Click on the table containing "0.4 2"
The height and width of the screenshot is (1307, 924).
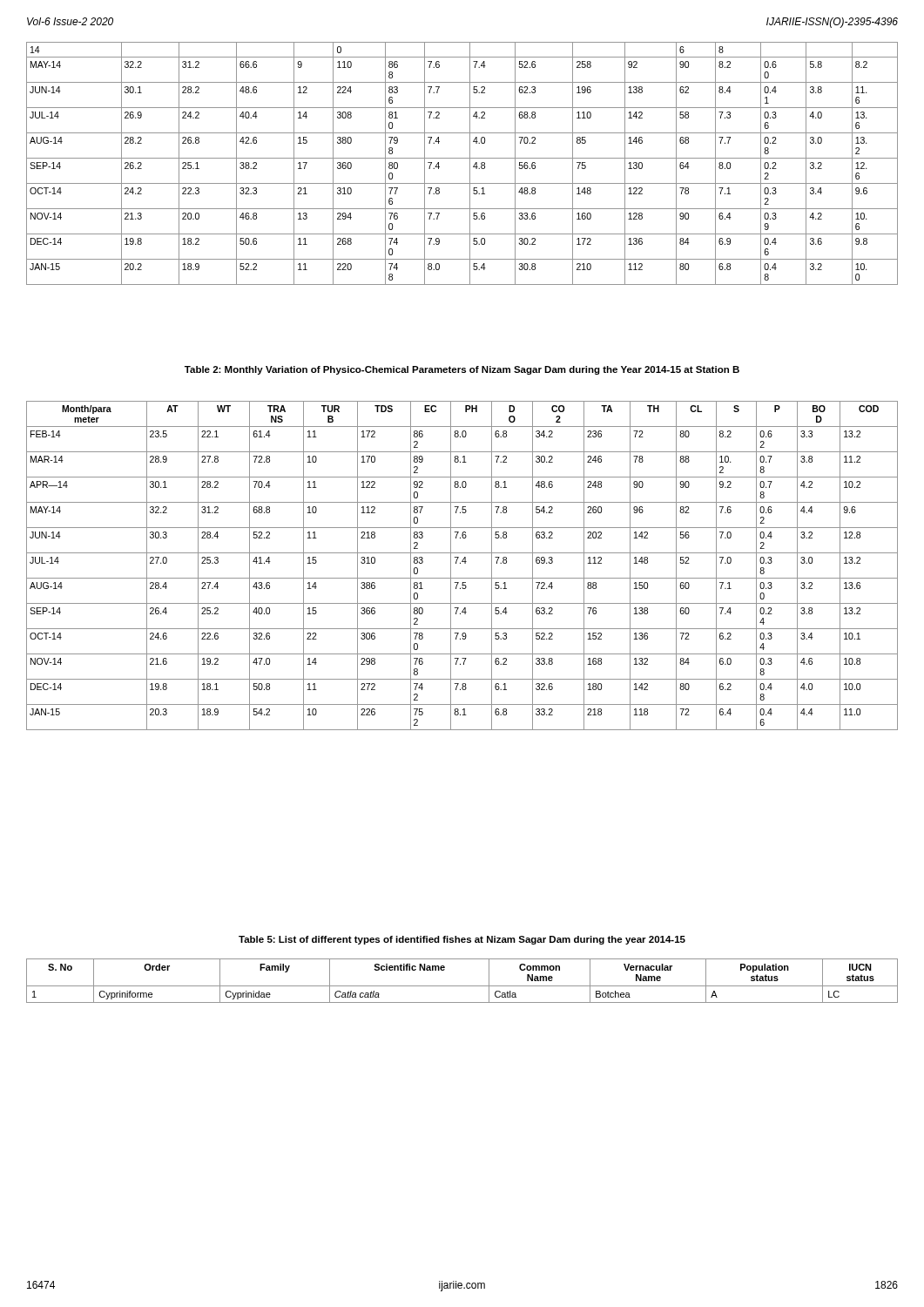pos(462,566)
